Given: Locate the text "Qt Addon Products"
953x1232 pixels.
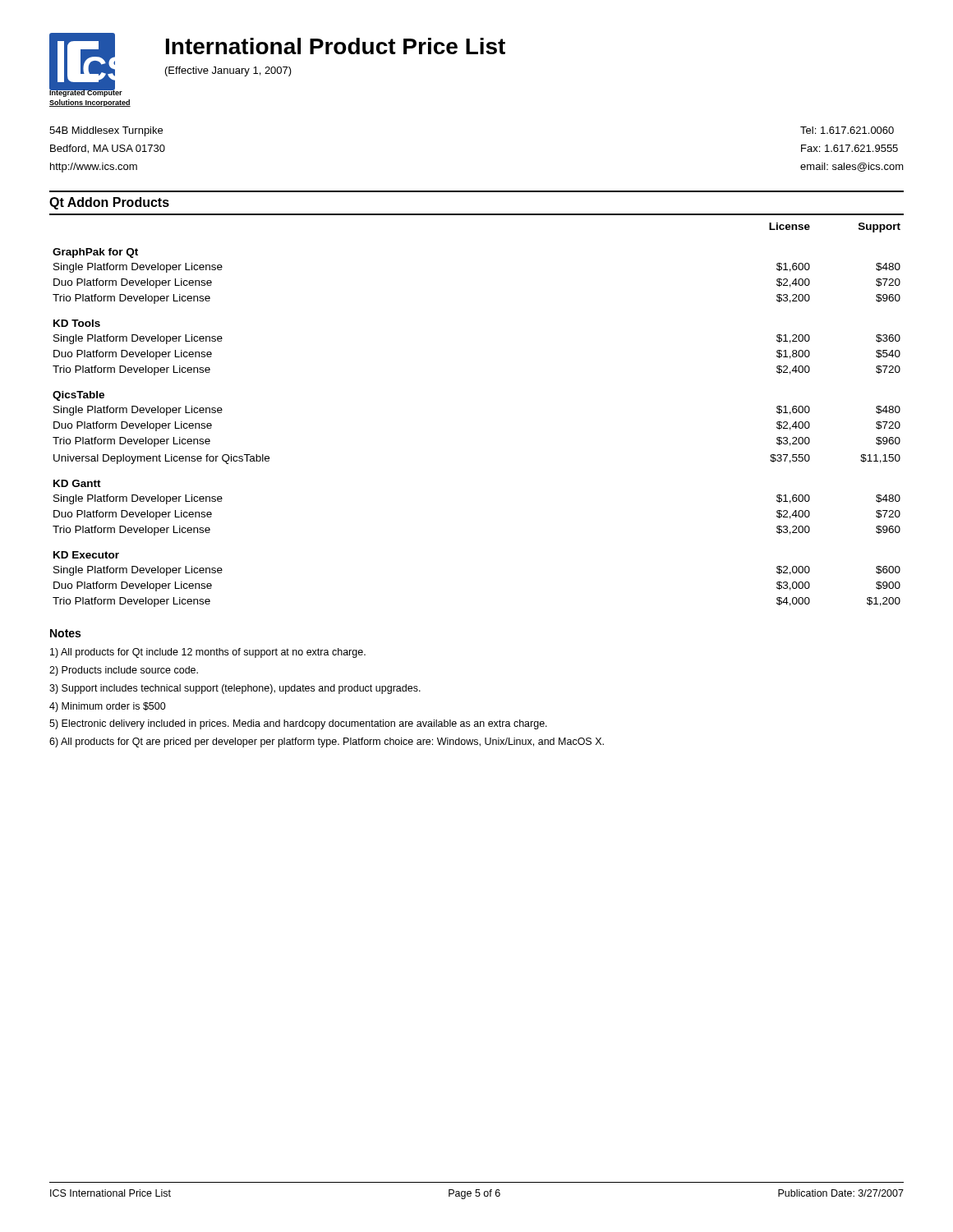Looking at the screenshot, I should click(x=109, y=203).
